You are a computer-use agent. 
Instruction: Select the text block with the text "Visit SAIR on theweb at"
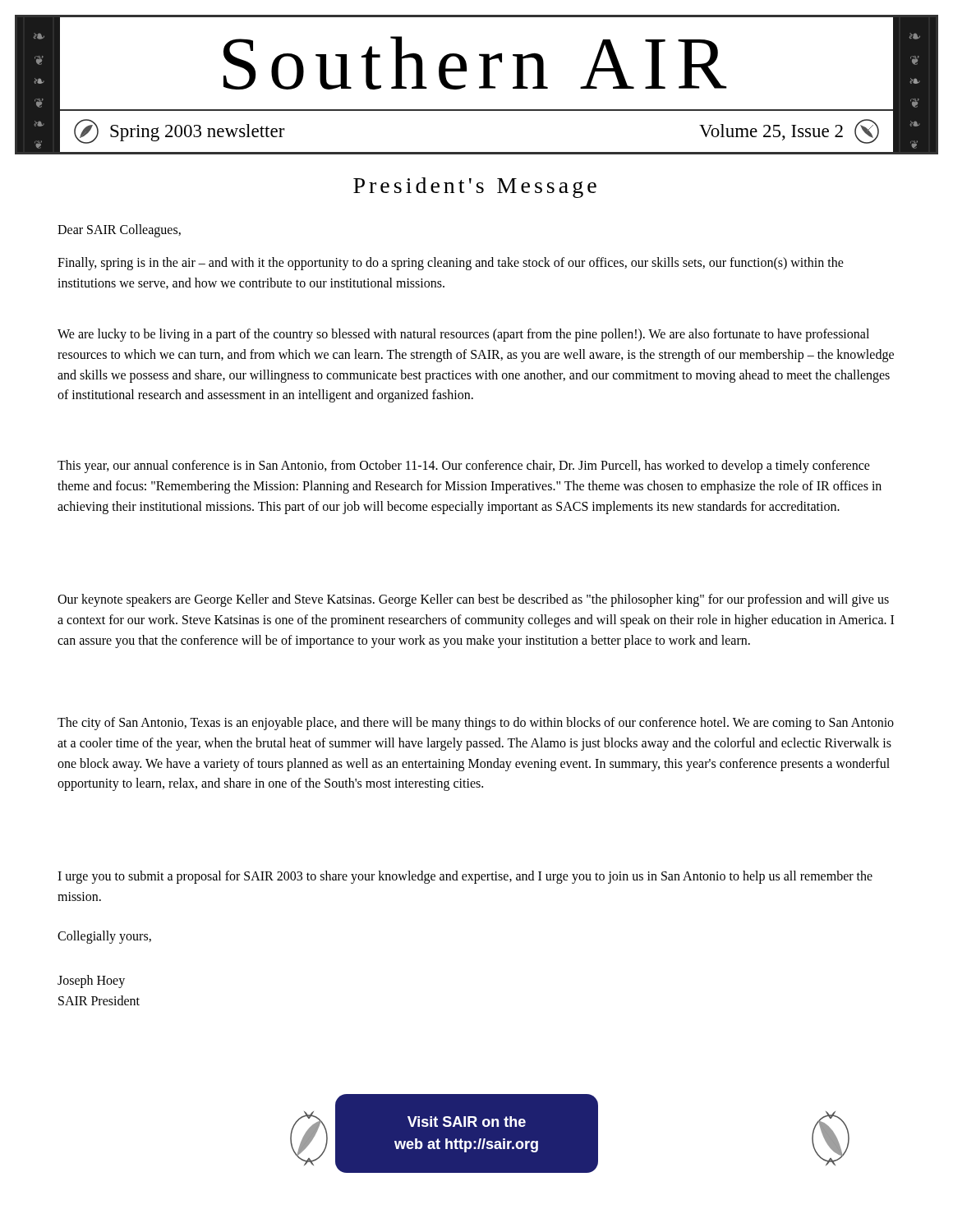(x=467, y=1133)
